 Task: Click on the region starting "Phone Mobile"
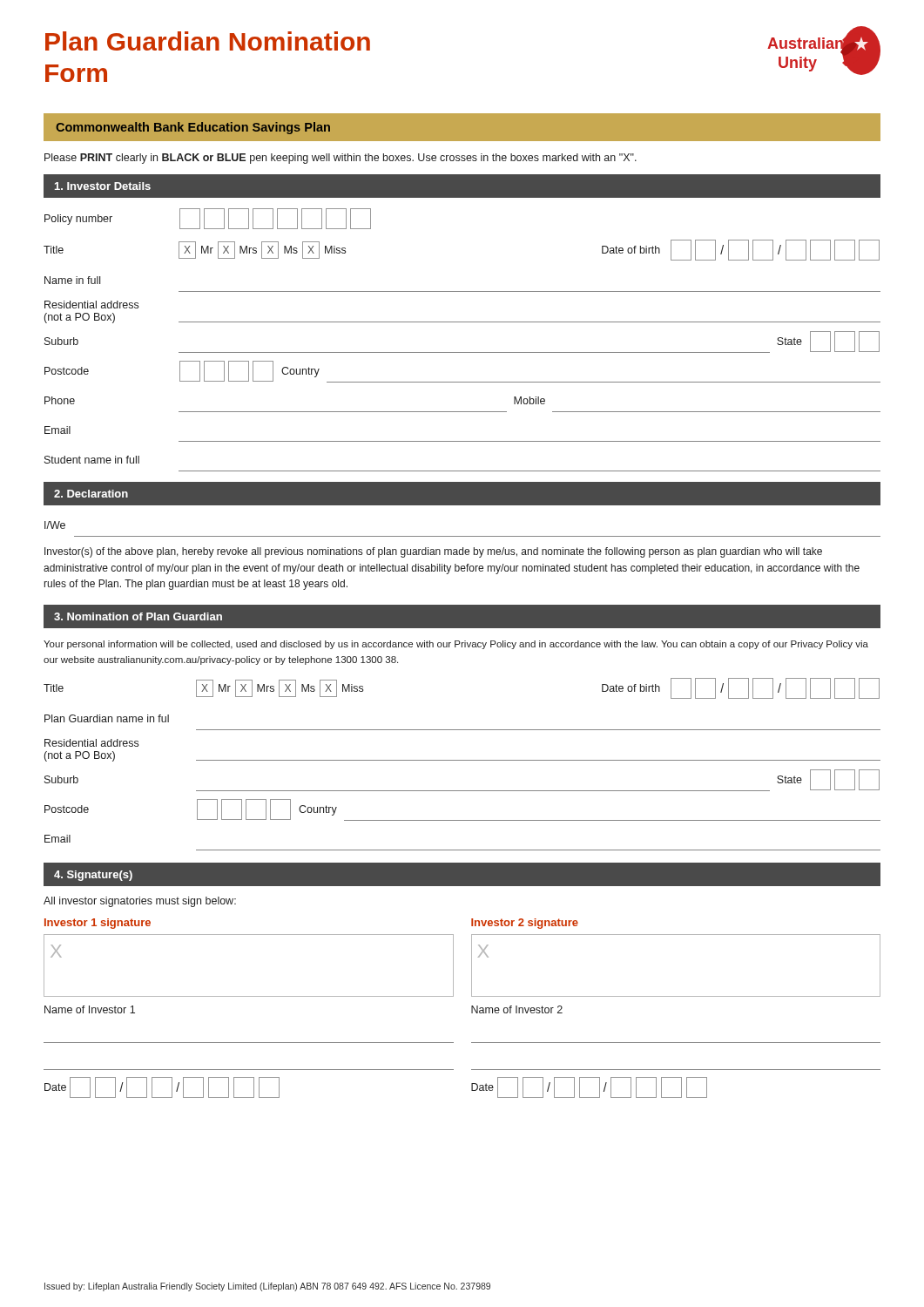462,401
